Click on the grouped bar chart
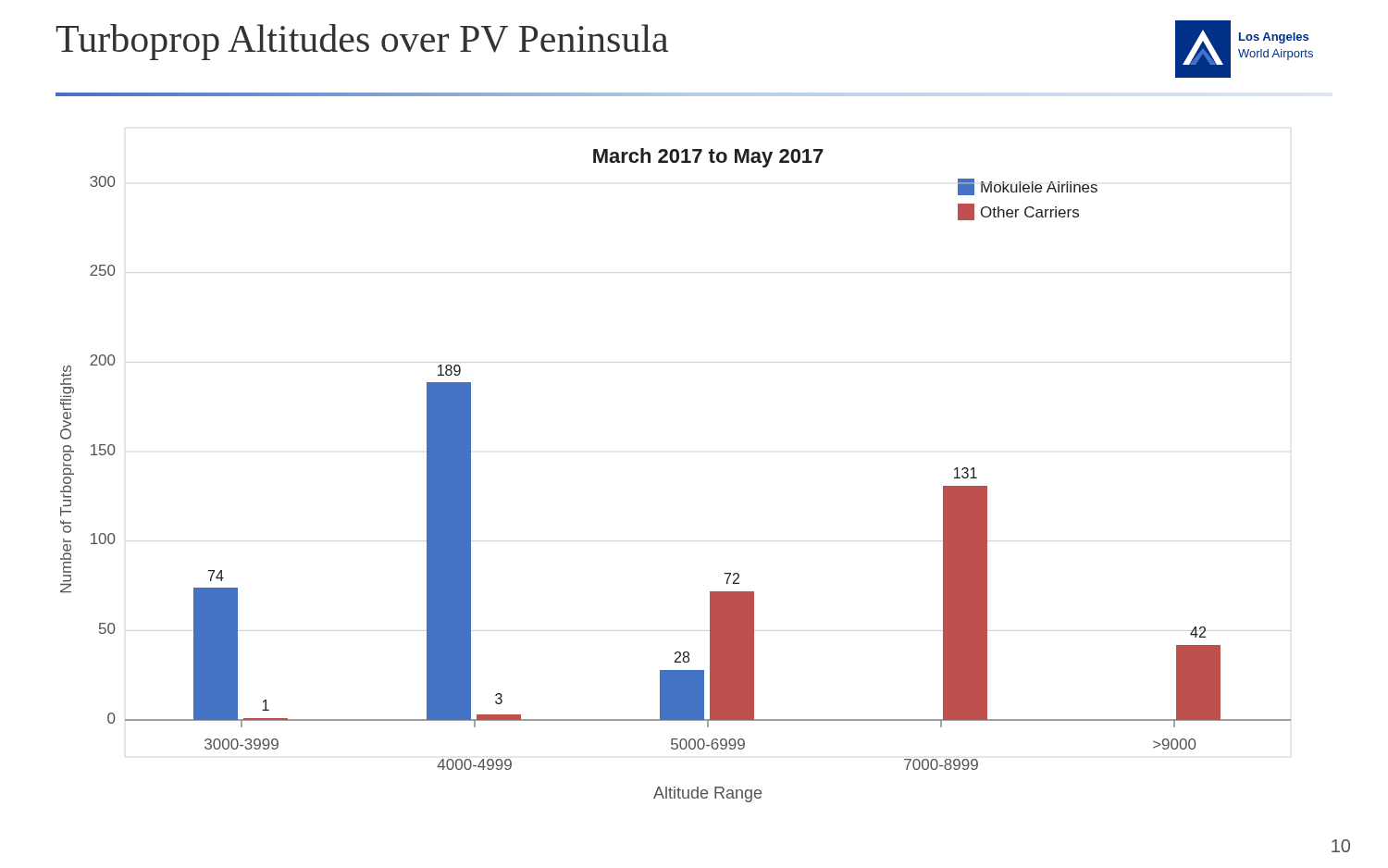Viewport: 1388px width, 868px height. click(x=694, y=476)
